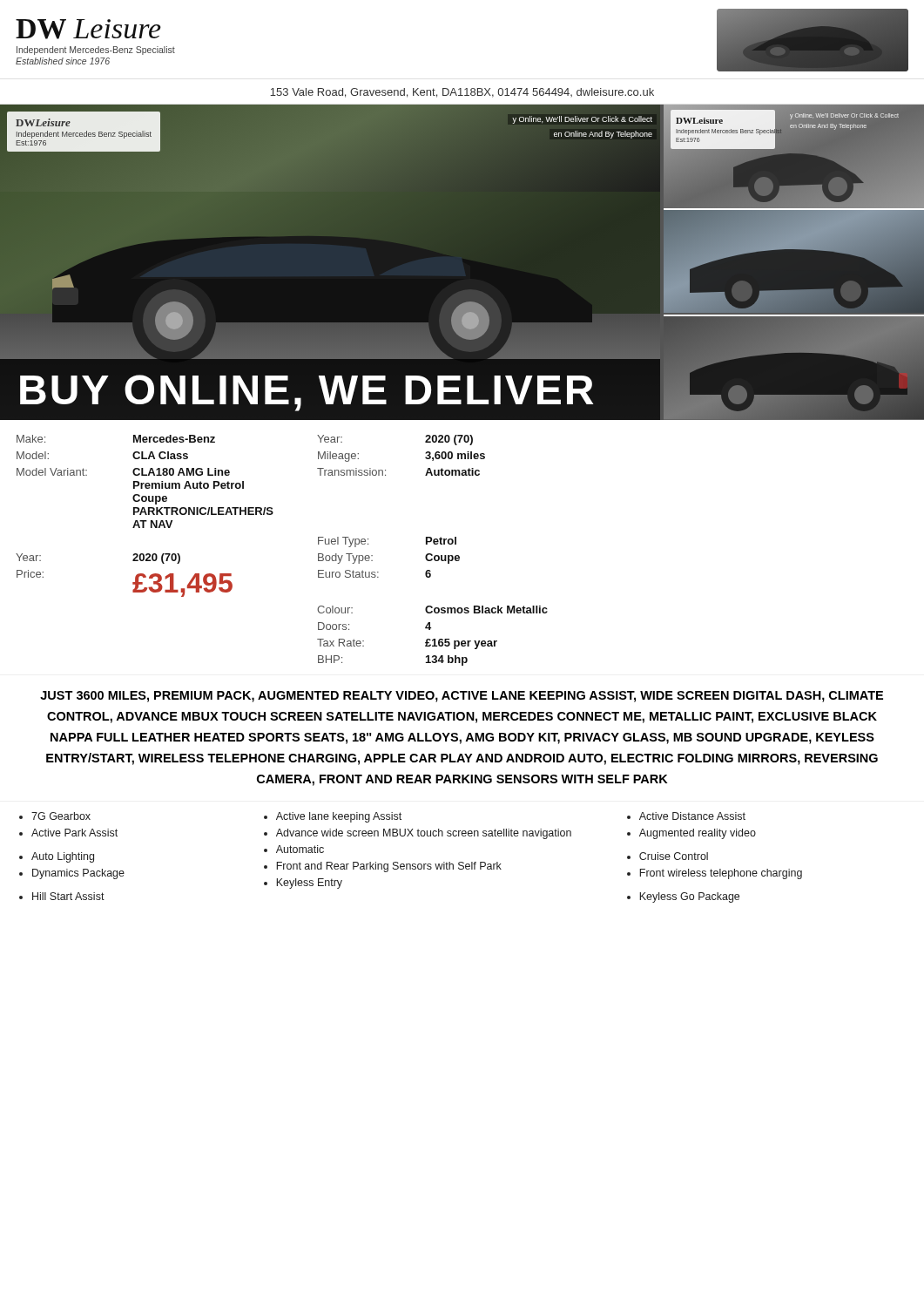Click where it says "Cruise Control"
Viewport: 924px width, 1307px height.
(x=668, y=856)
